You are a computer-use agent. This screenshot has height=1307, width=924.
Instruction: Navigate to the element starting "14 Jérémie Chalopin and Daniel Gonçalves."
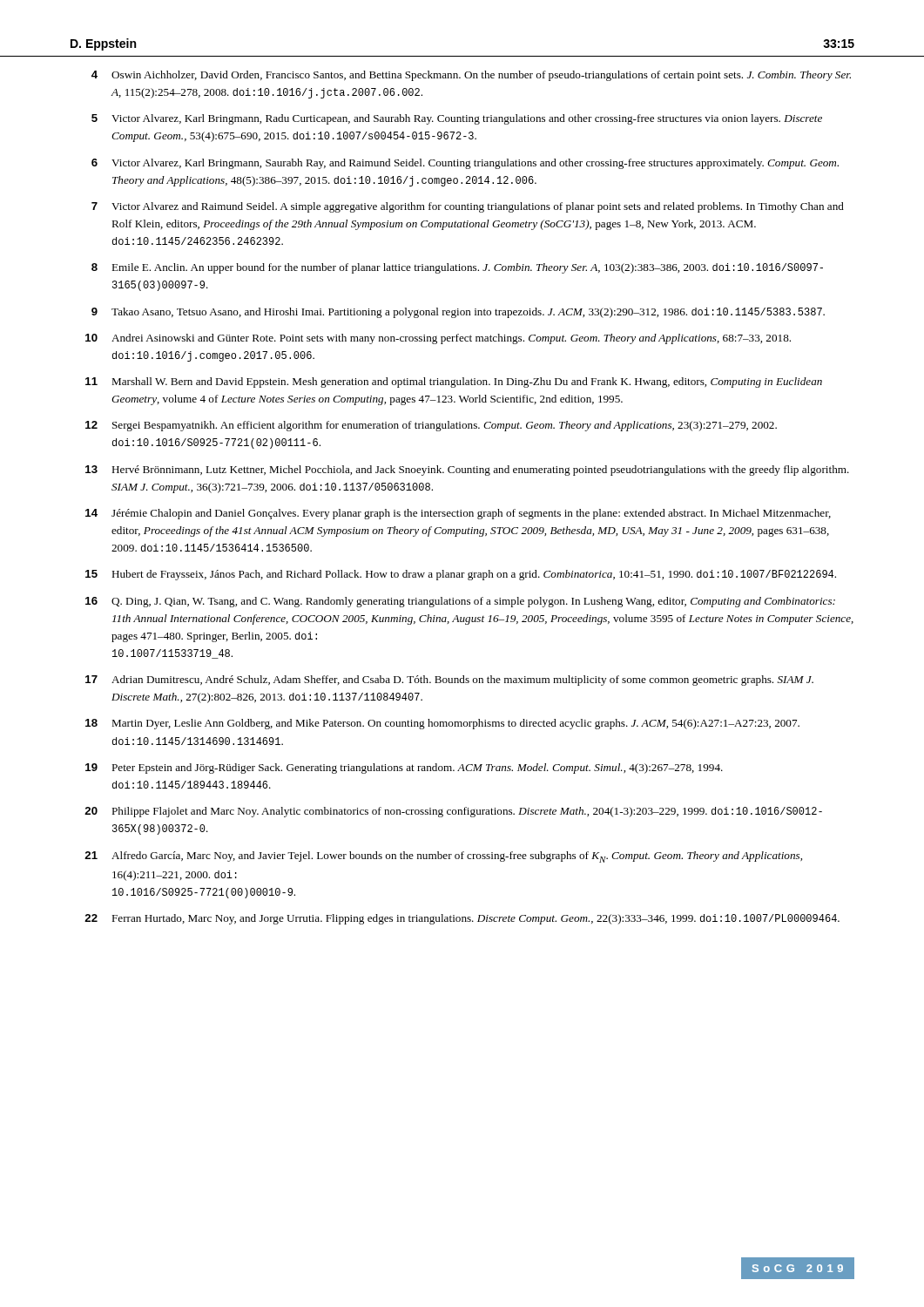[x=462, y=531]
